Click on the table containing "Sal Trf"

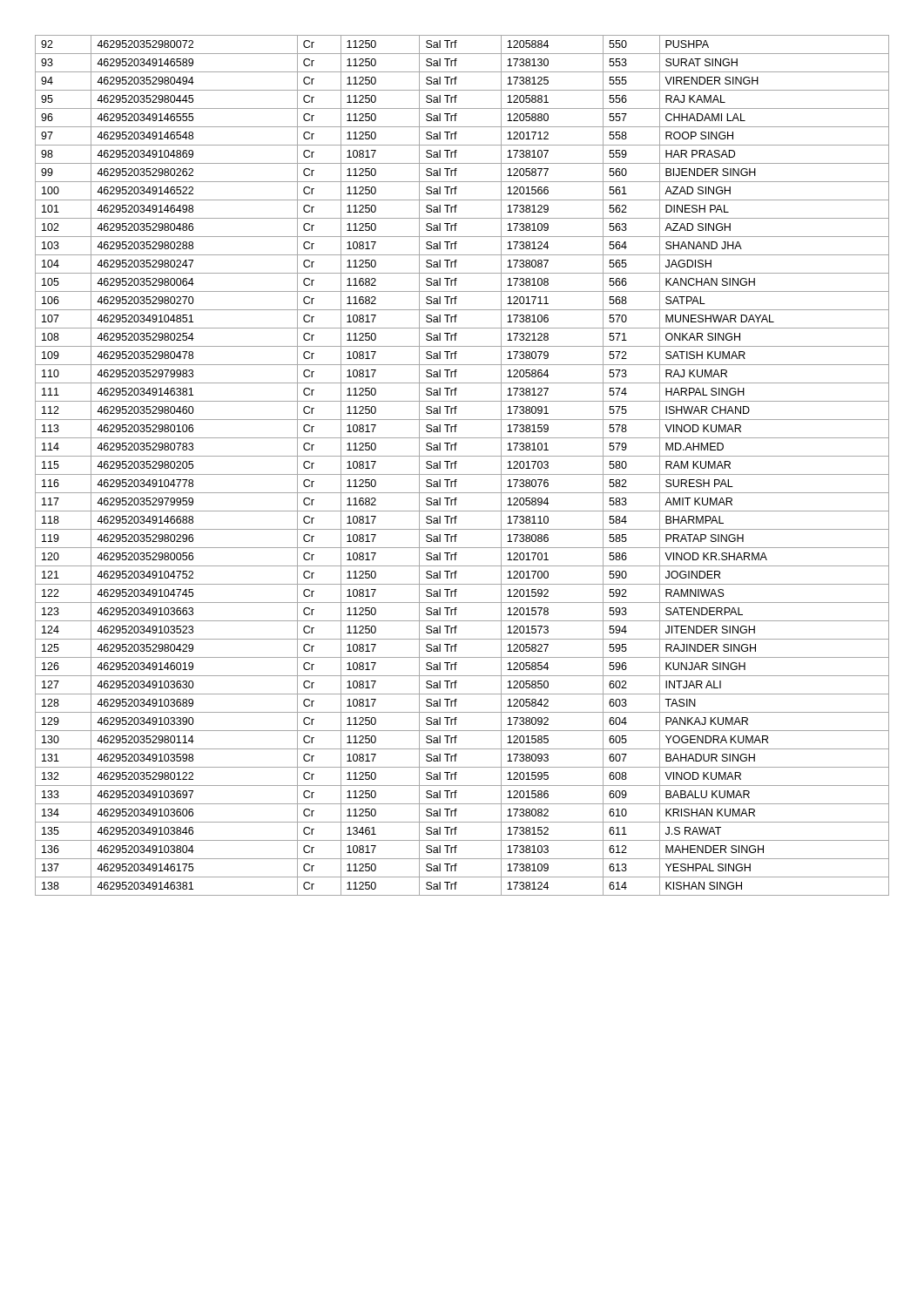coord(462,465)
